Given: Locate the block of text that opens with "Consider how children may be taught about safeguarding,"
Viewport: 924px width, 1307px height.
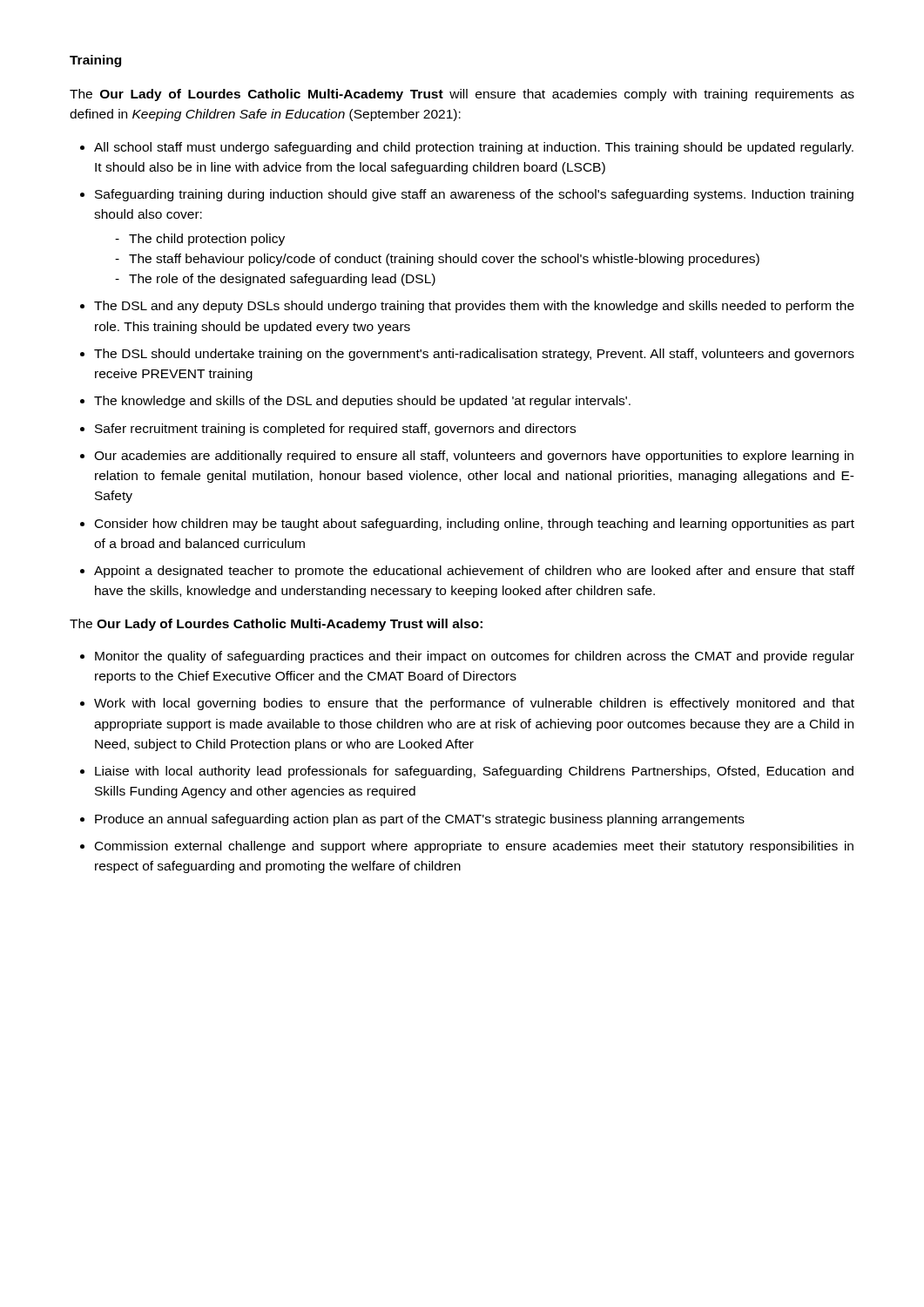Looking at the screenshot, I should (474, 533).
